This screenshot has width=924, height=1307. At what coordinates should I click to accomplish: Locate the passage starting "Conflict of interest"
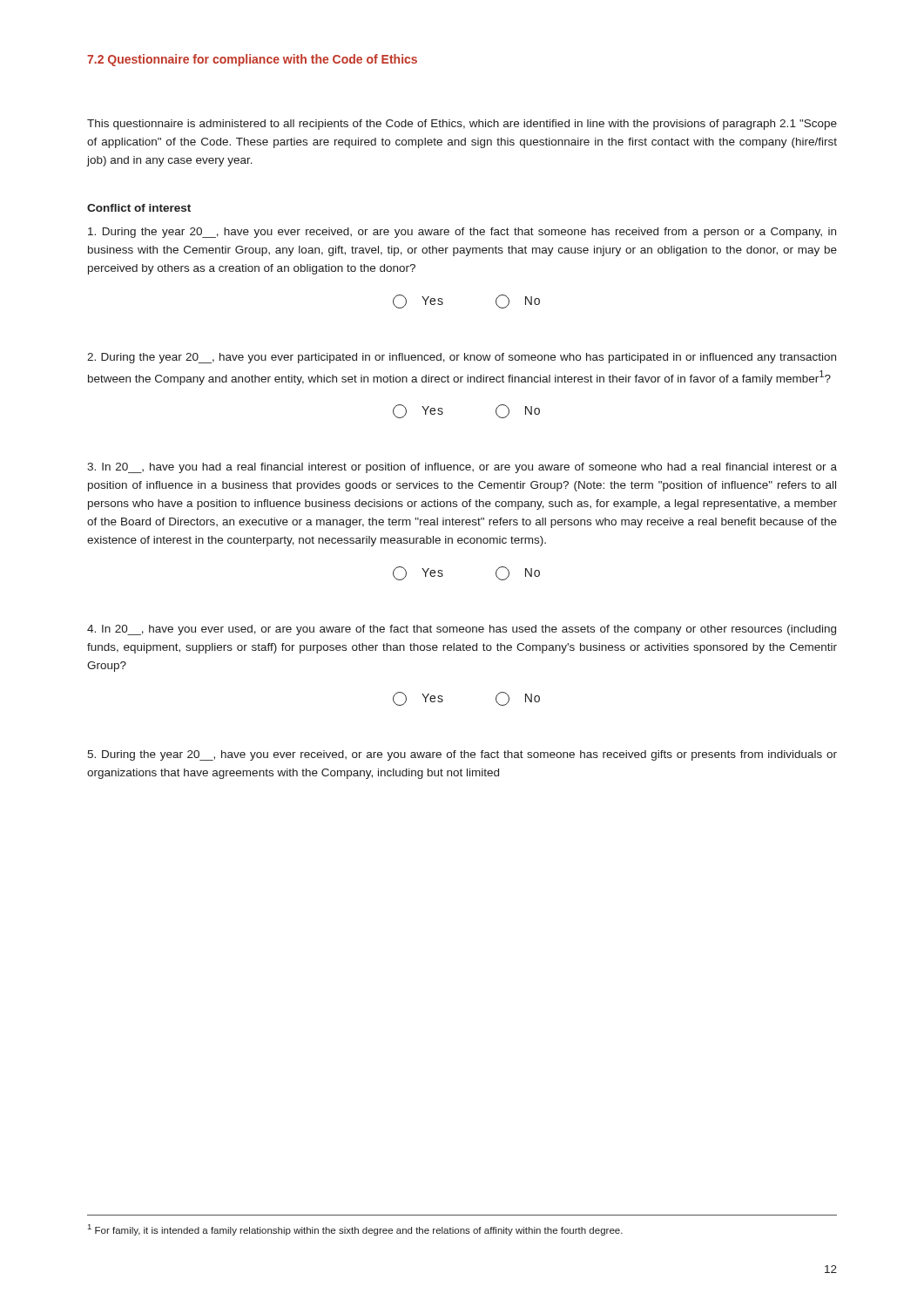click(139, 208)
